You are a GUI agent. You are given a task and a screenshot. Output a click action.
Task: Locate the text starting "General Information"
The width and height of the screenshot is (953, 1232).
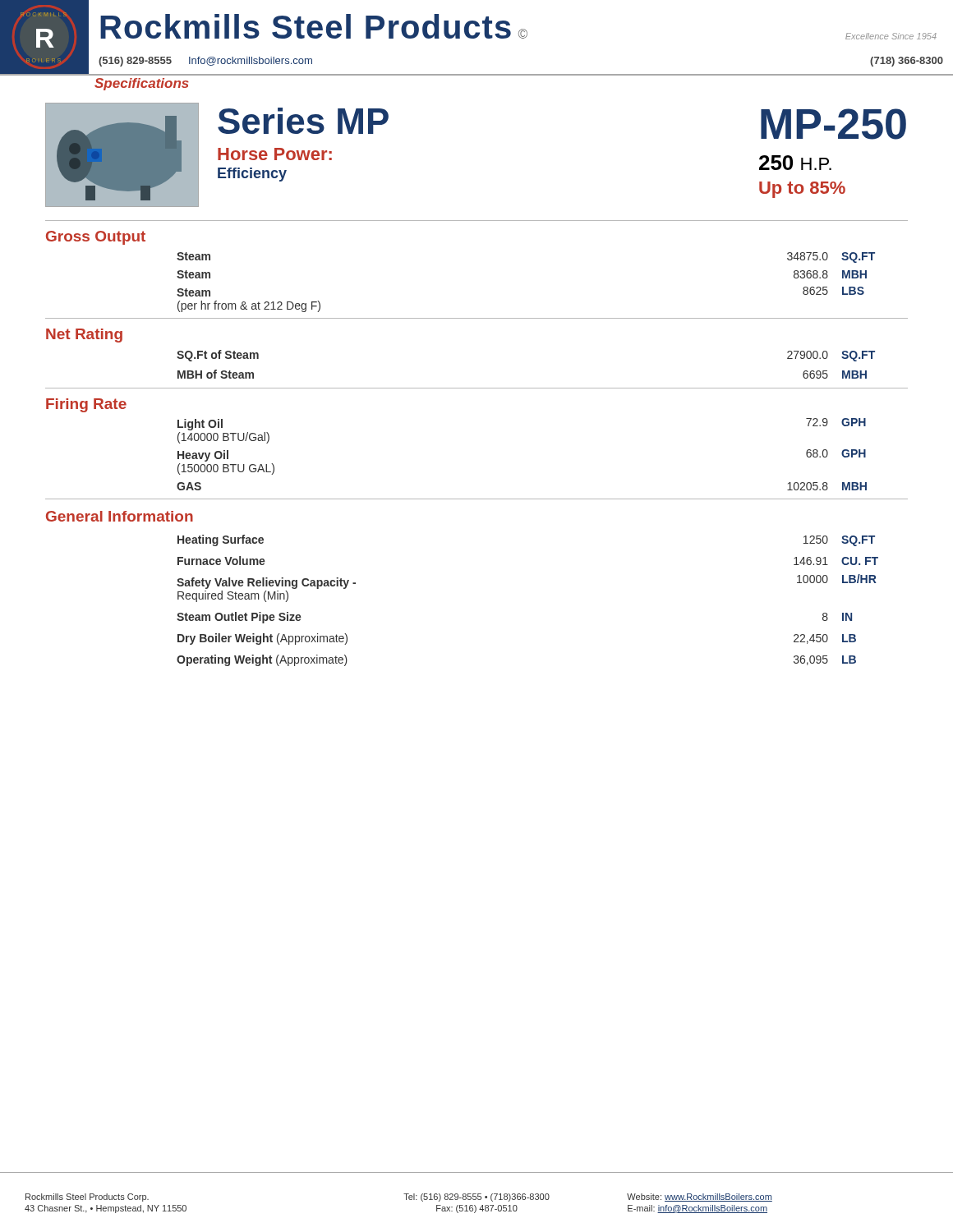pyautogui.click(x=119, y=516)
